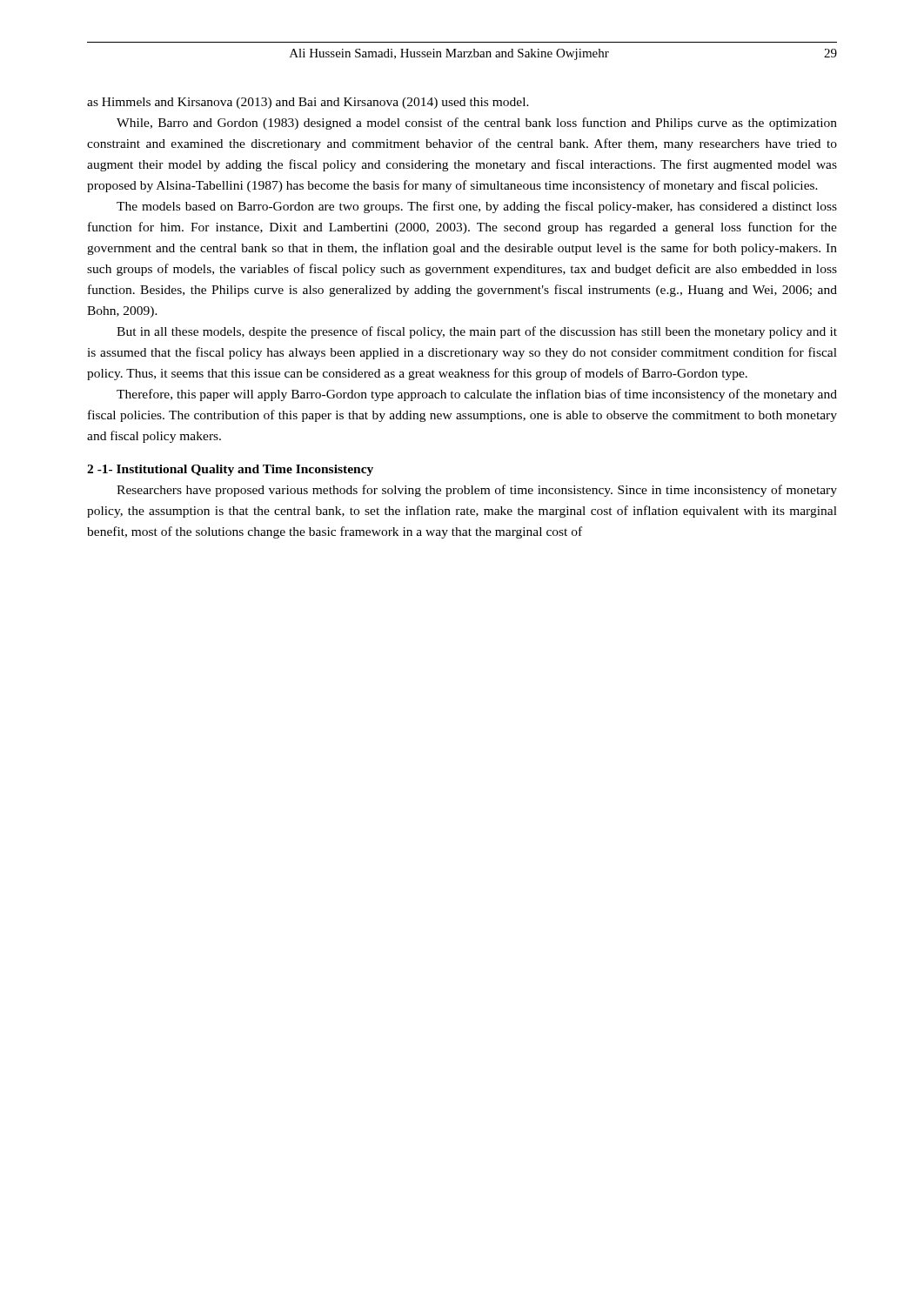Locate the text block with the text "While, Barro and"

[x=462, y=154]
